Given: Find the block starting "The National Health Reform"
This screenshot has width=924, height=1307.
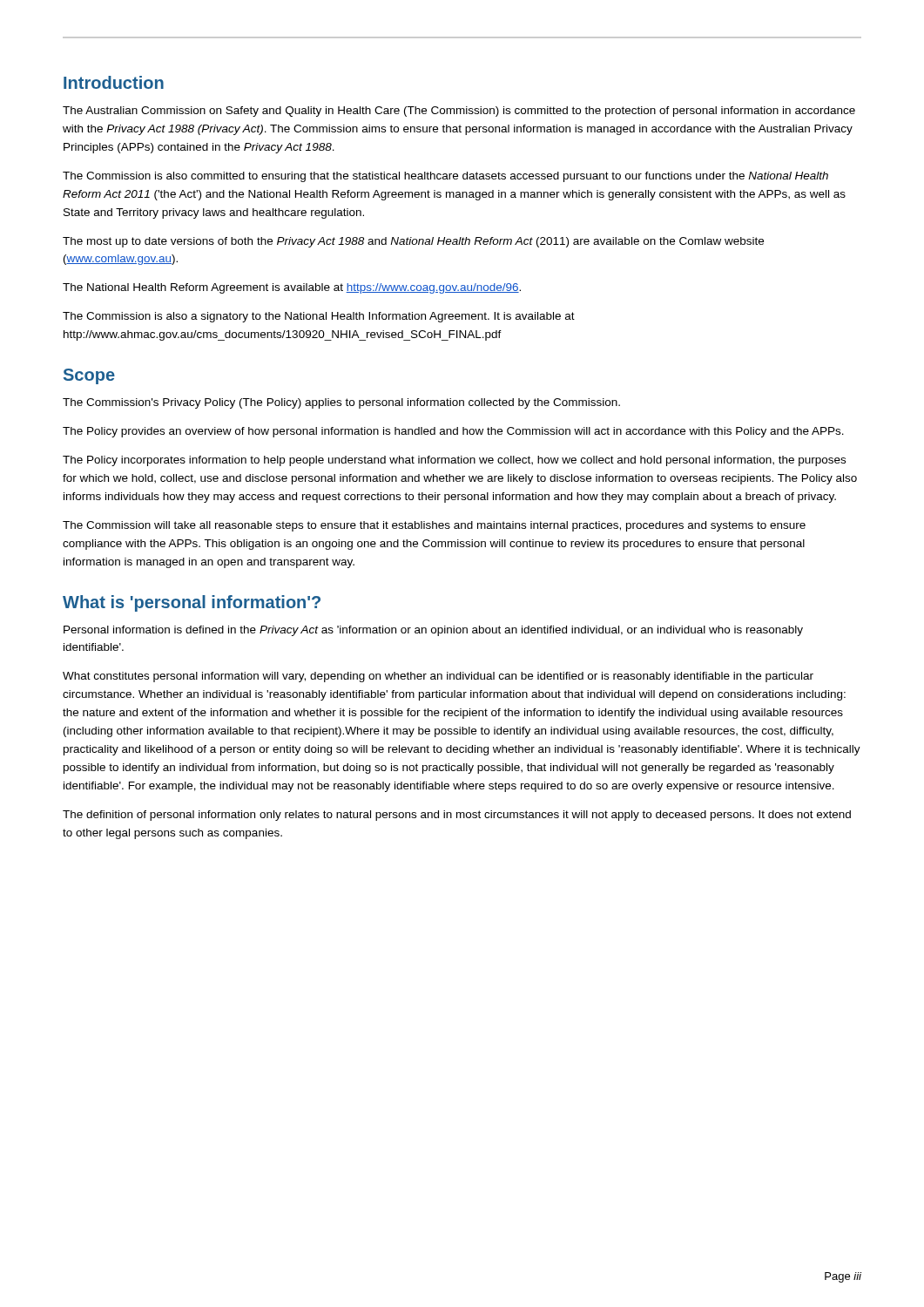Looking at the screenshot, I should [x=292, y=287].
